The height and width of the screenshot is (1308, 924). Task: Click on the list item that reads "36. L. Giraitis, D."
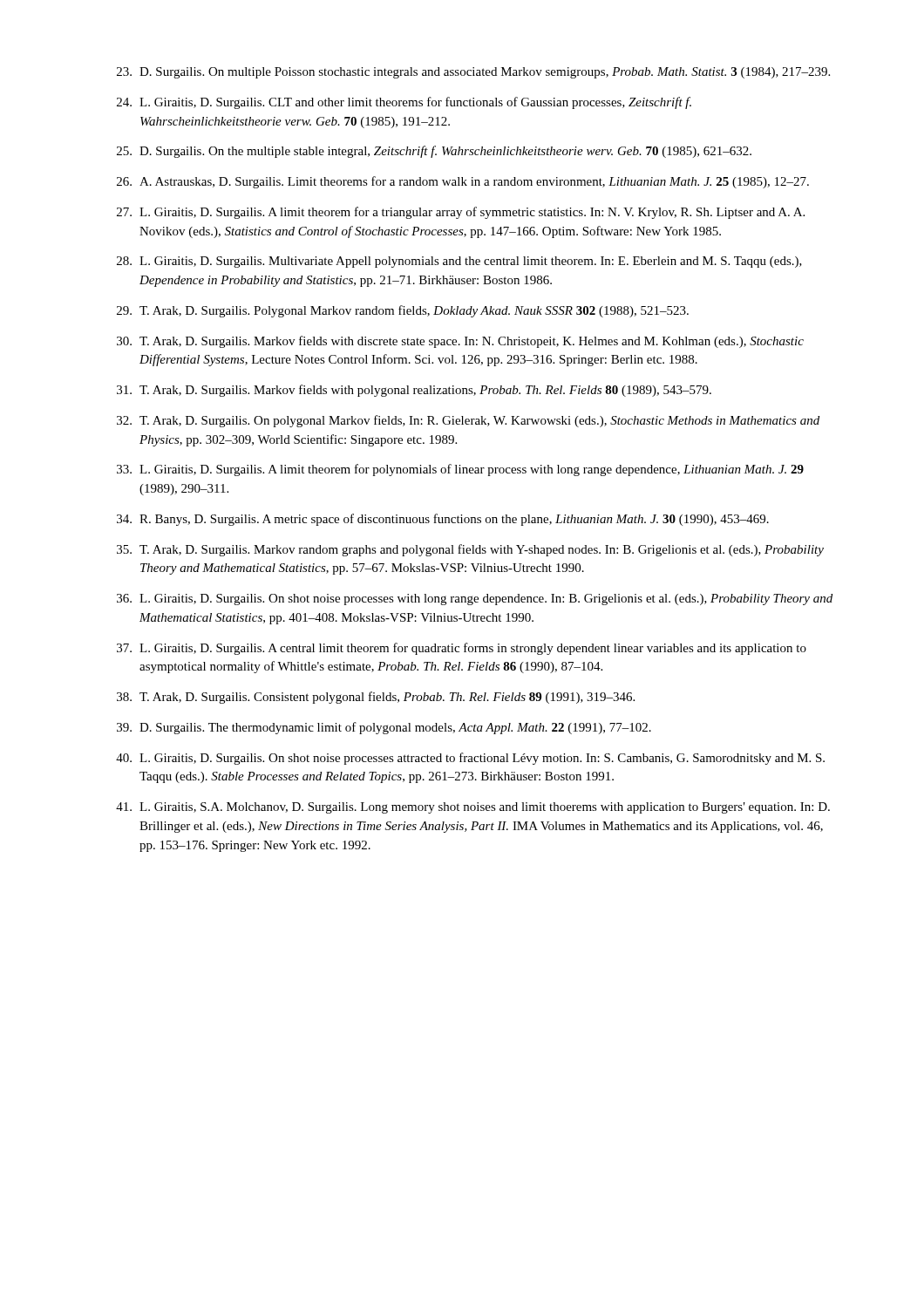pyautogui.click(x=466, y=608)
